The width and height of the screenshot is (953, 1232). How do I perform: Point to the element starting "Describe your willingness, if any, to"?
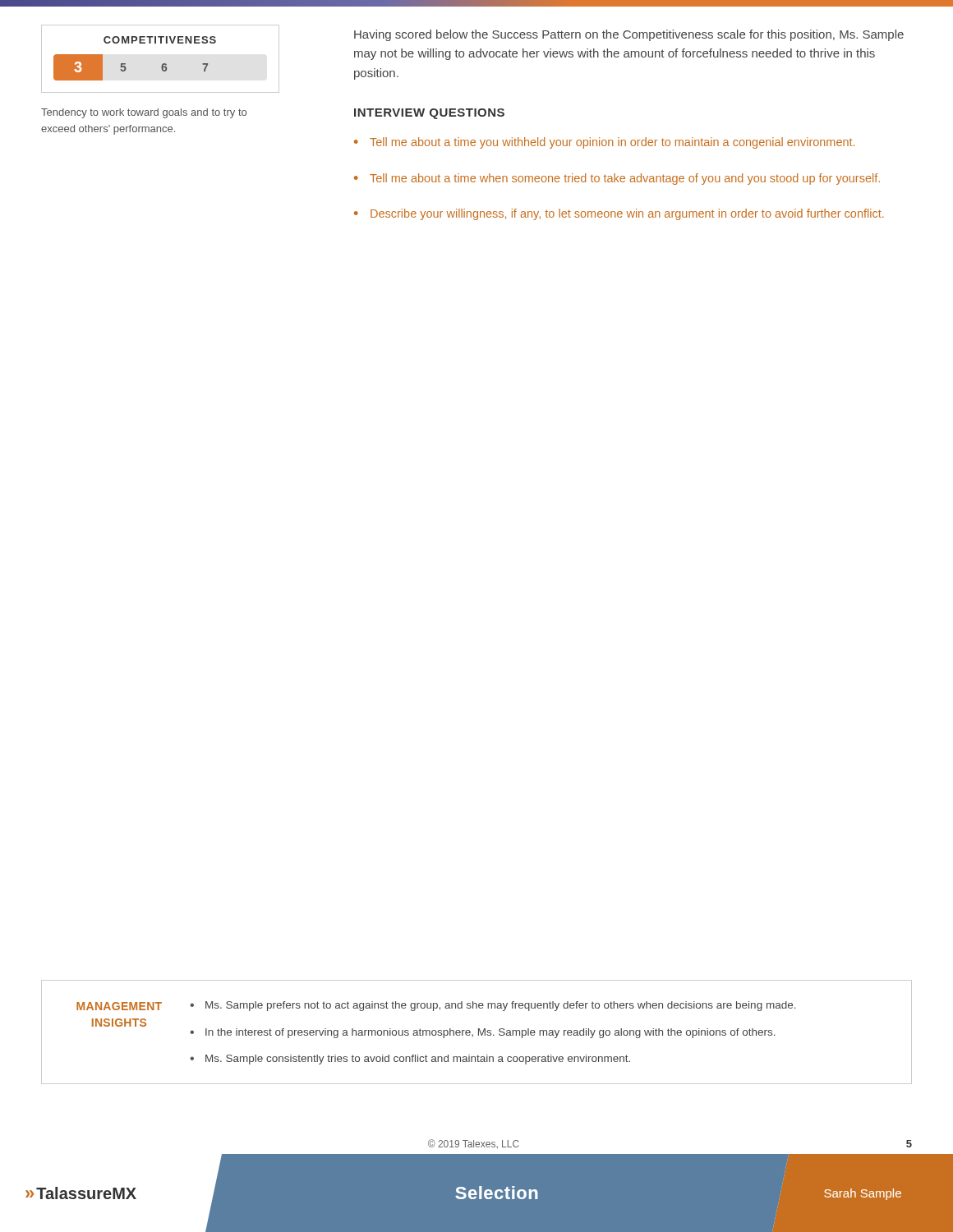pos(627,214)
